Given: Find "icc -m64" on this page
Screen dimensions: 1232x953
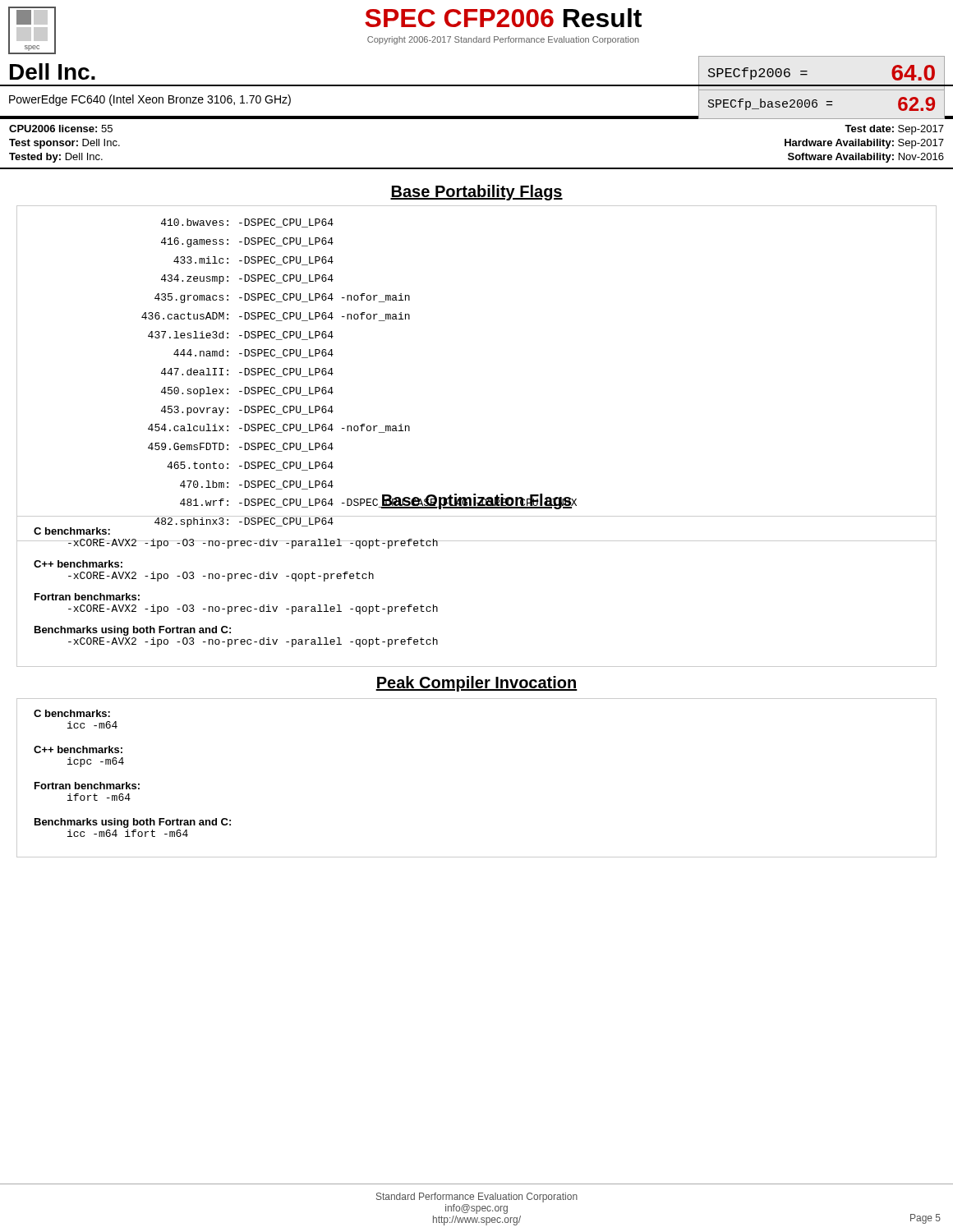Looking at the screenshot, I should (92, 726).
